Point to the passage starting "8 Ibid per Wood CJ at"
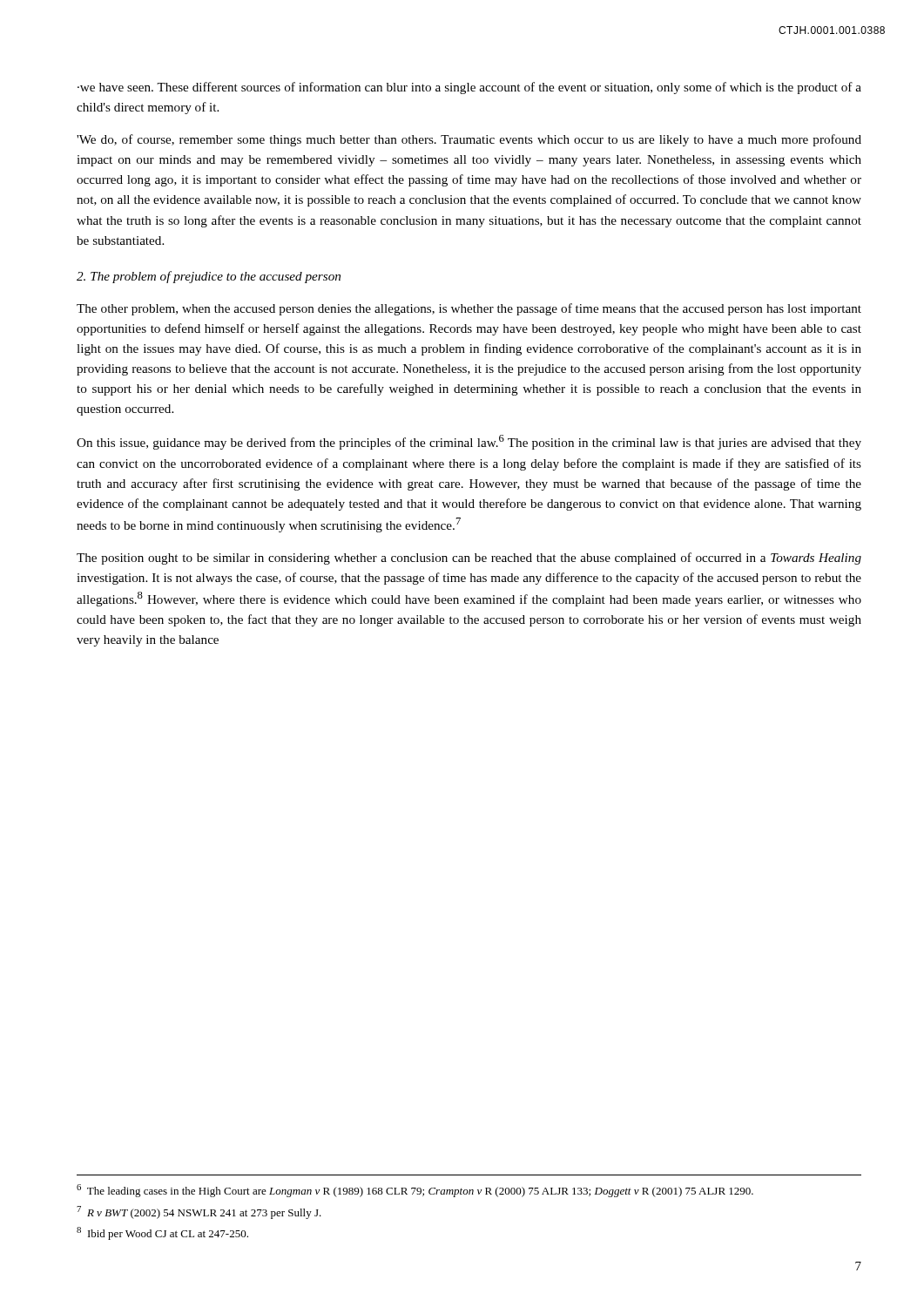 162,1233
